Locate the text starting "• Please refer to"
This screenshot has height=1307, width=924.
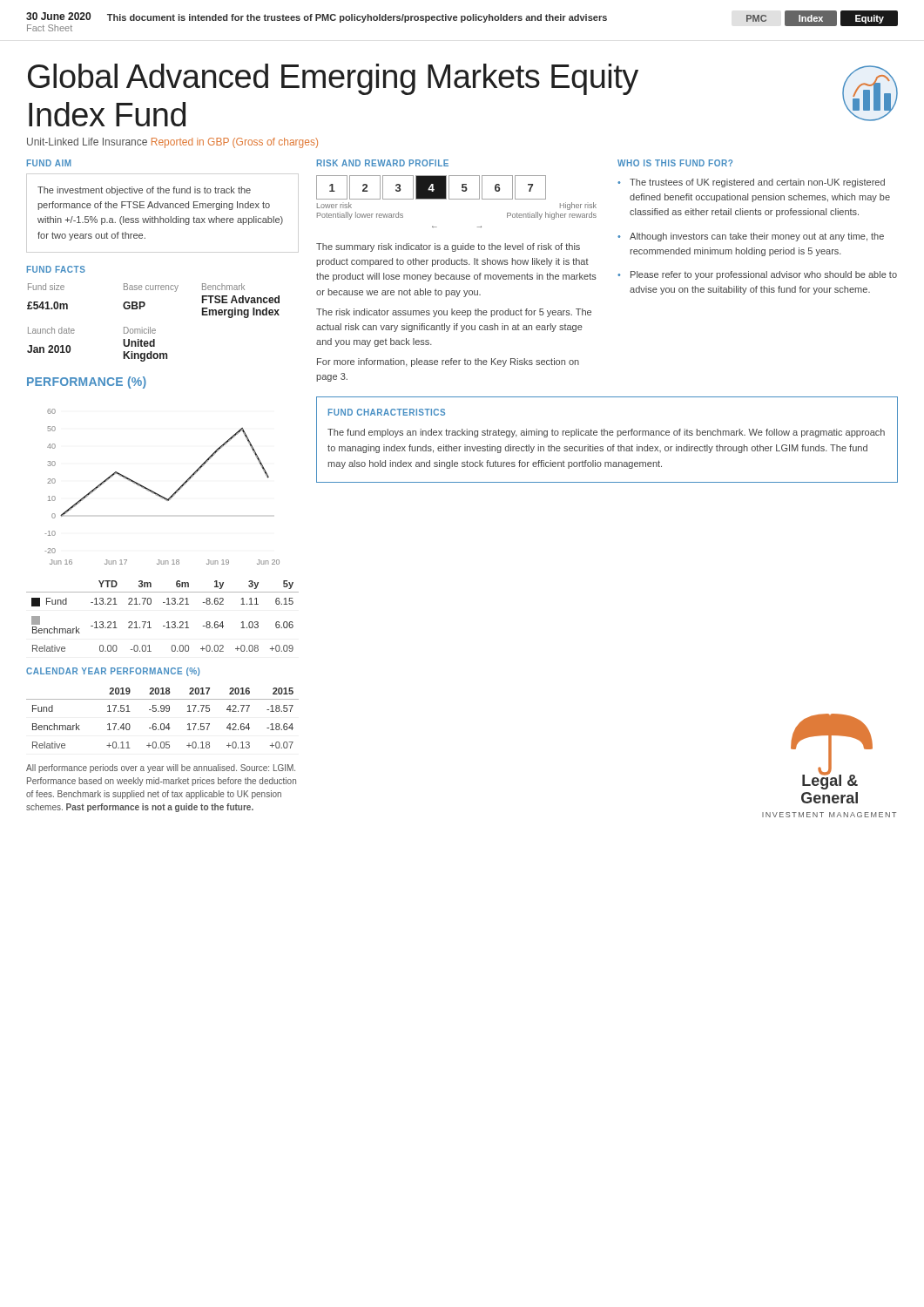pos(757,281)
